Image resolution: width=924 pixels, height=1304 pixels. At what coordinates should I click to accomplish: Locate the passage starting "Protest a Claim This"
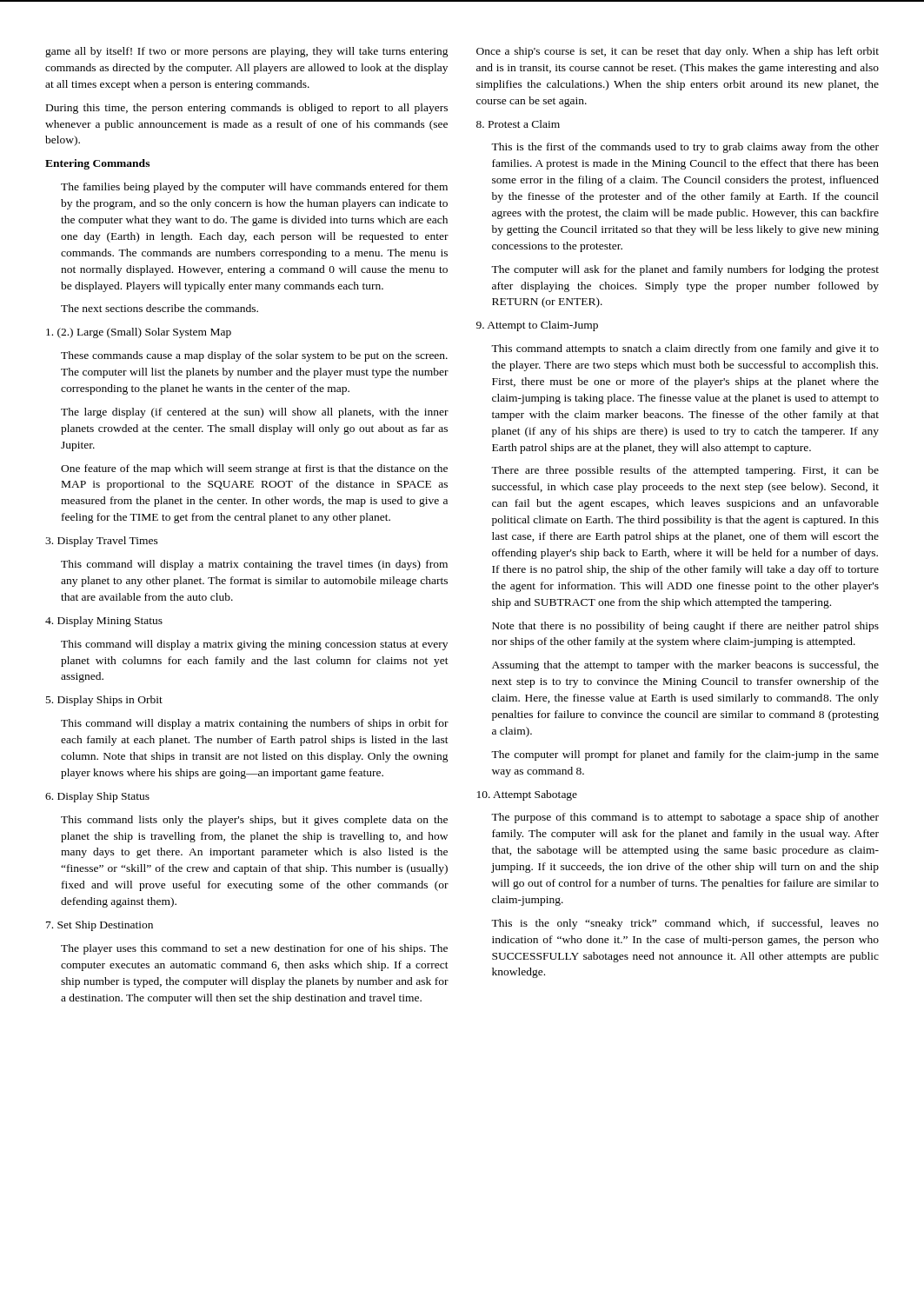(677, 213)
